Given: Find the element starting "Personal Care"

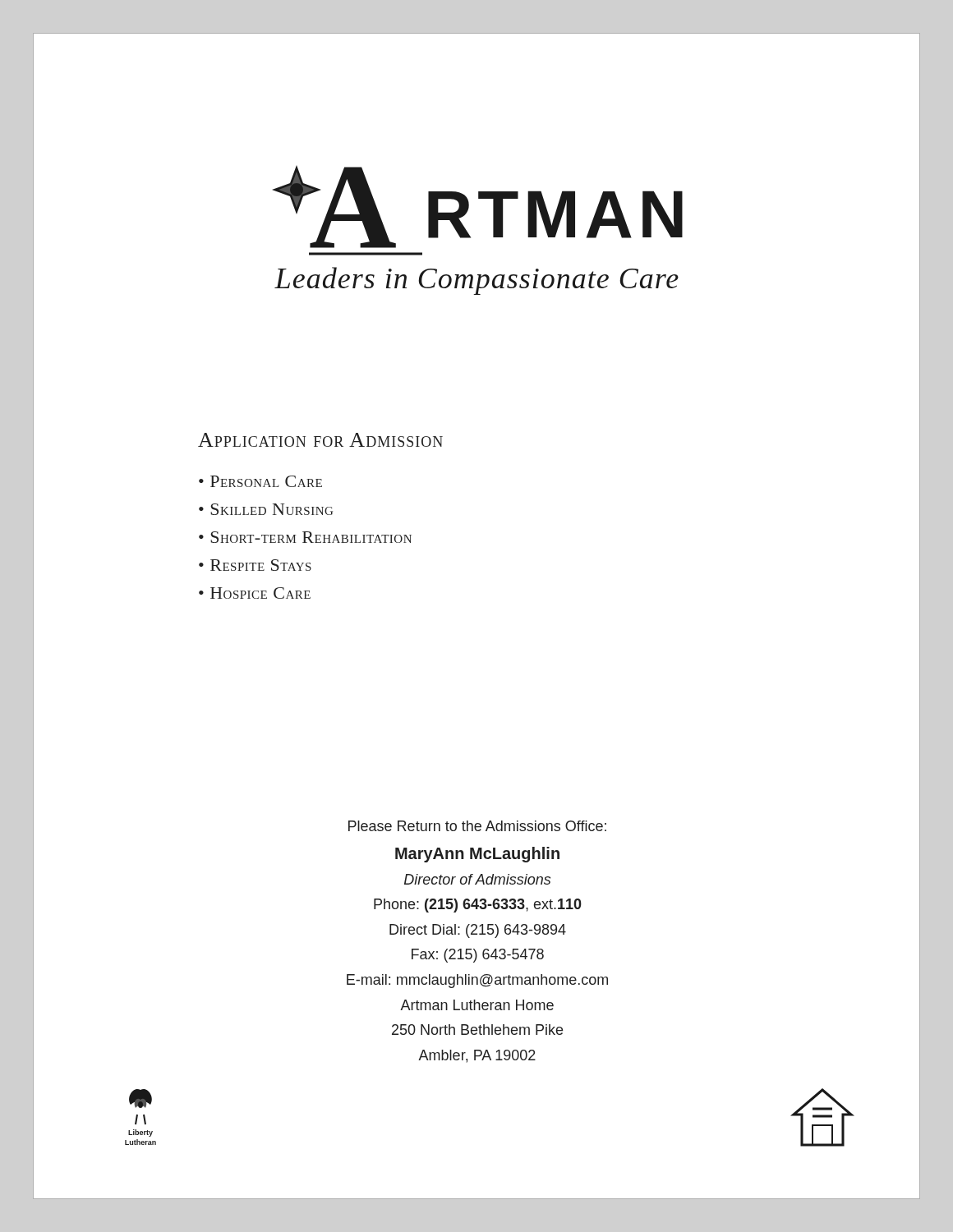Looking at the screenshot, I should (266, 481).
